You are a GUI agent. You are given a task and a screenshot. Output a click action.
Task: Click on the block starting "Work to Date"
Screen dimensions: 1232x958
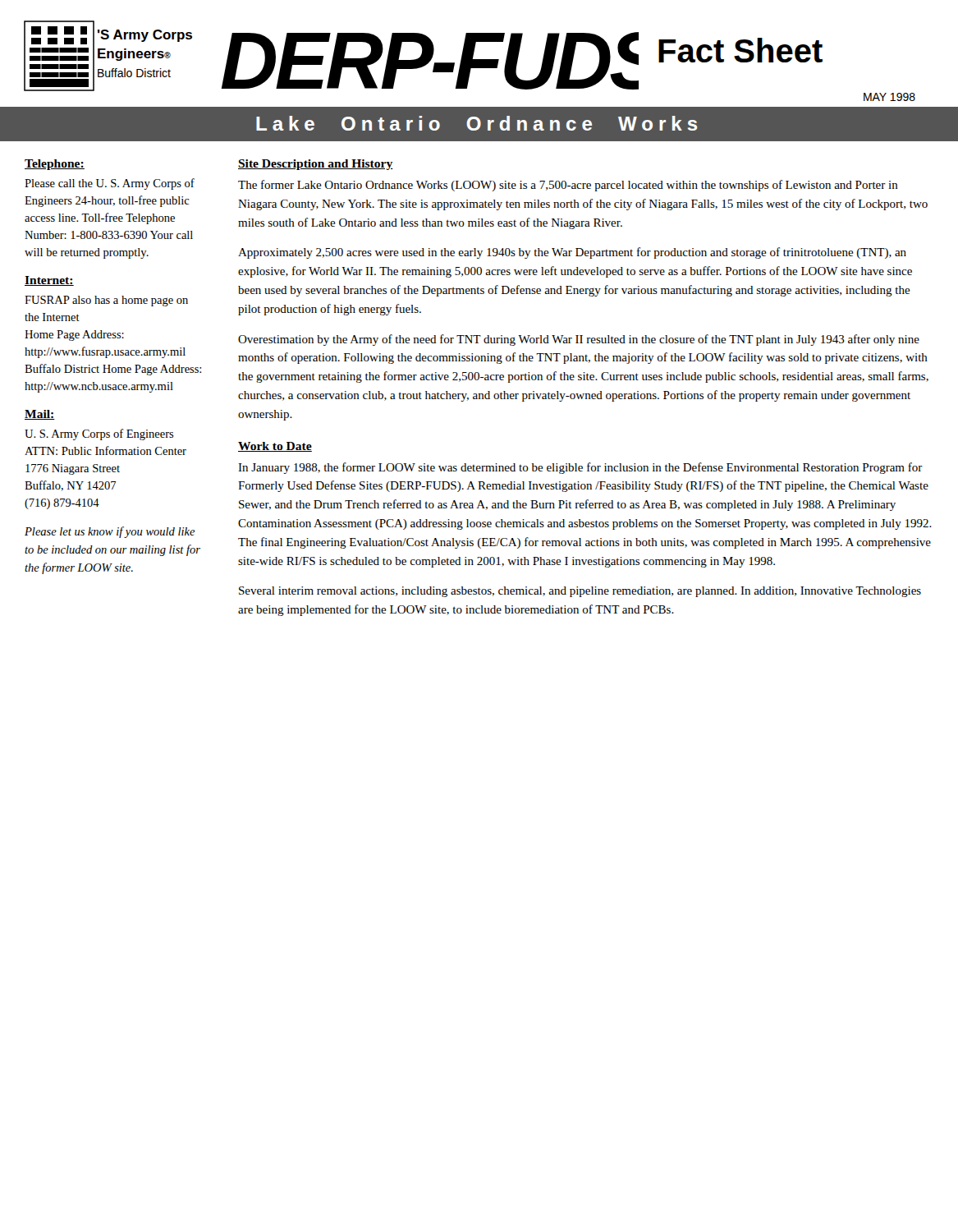point(275,445)
